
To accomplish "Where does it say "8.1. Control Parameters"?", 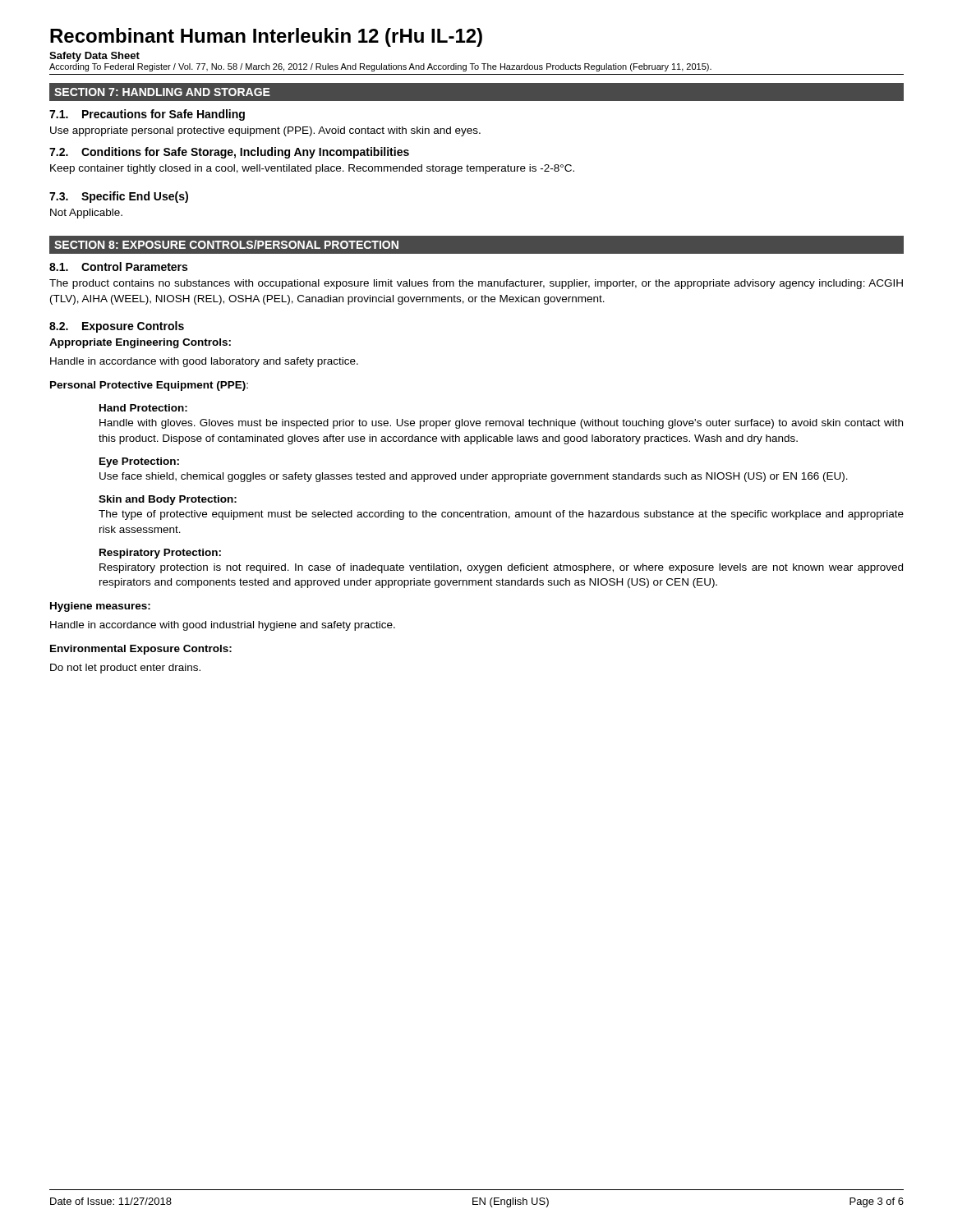I will [119, 267].
